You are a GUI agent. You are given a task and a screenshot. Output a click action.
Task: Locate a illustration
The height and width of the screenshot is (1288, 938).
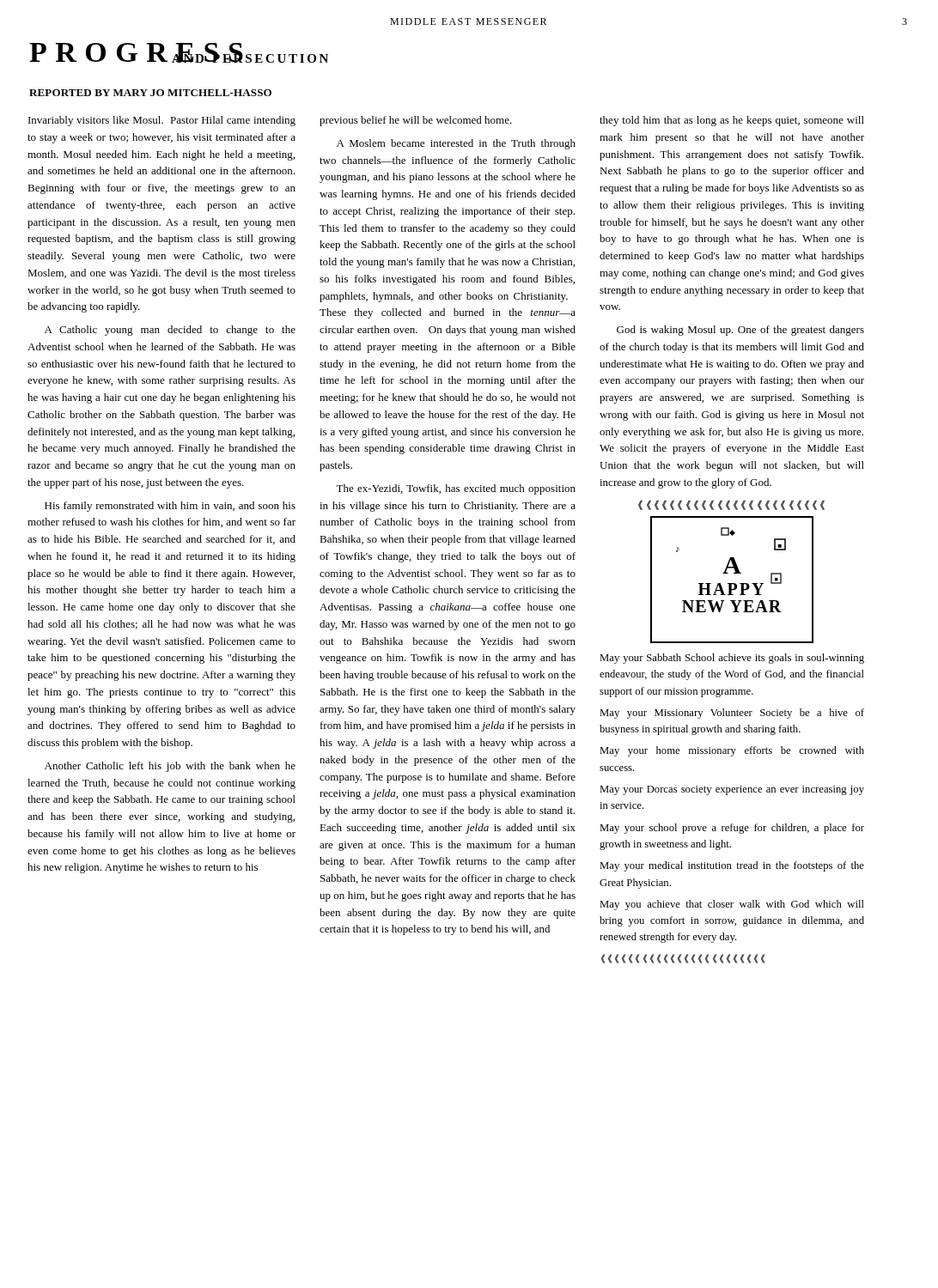(x=732, y=580)
